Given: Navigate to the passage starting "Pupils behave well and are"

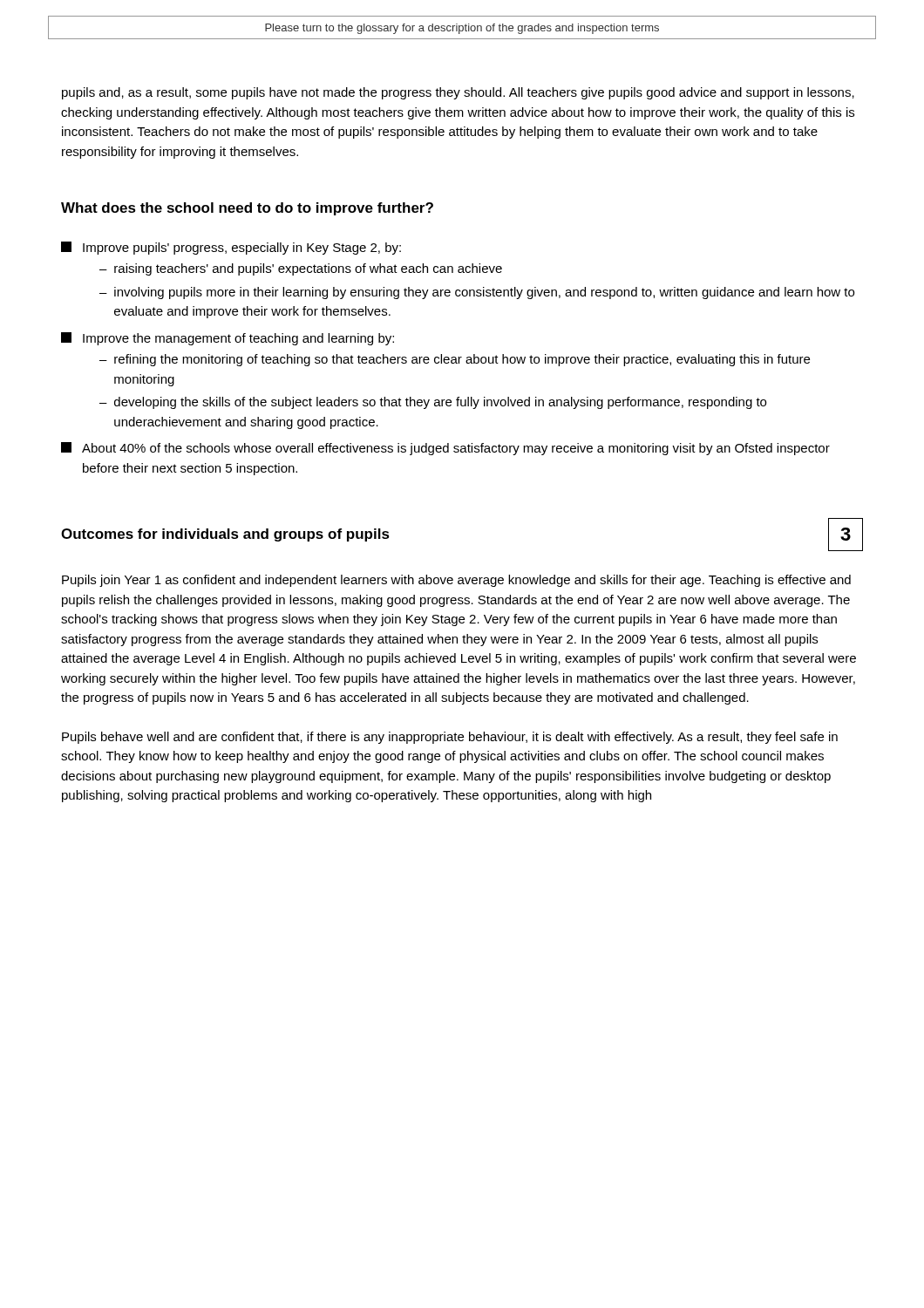Looking at the screenshot, I should (450, 766).
